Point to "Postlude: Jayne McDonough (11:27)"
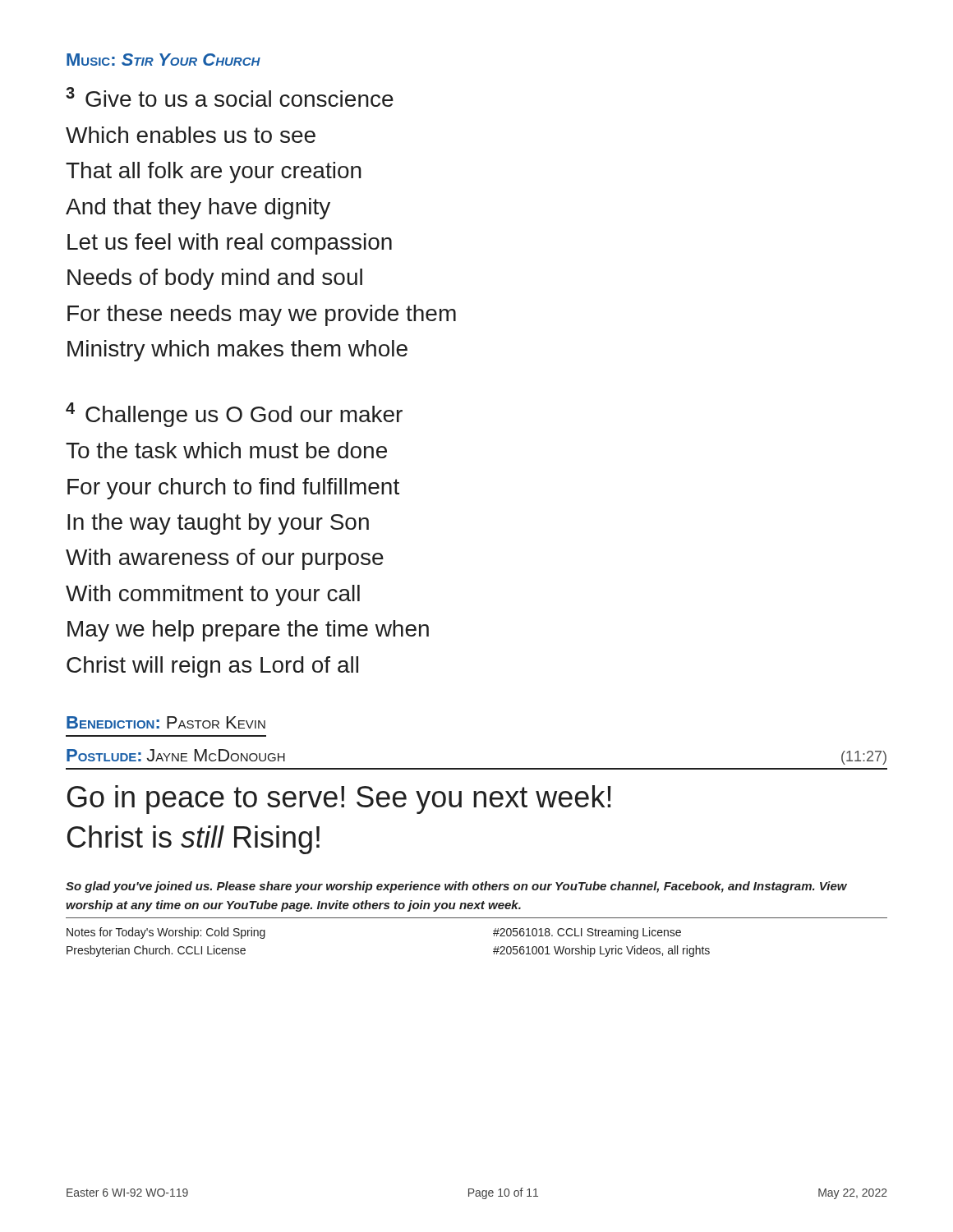The width and height of the screenshot is (953, 1232). click(x=476, y=757)
